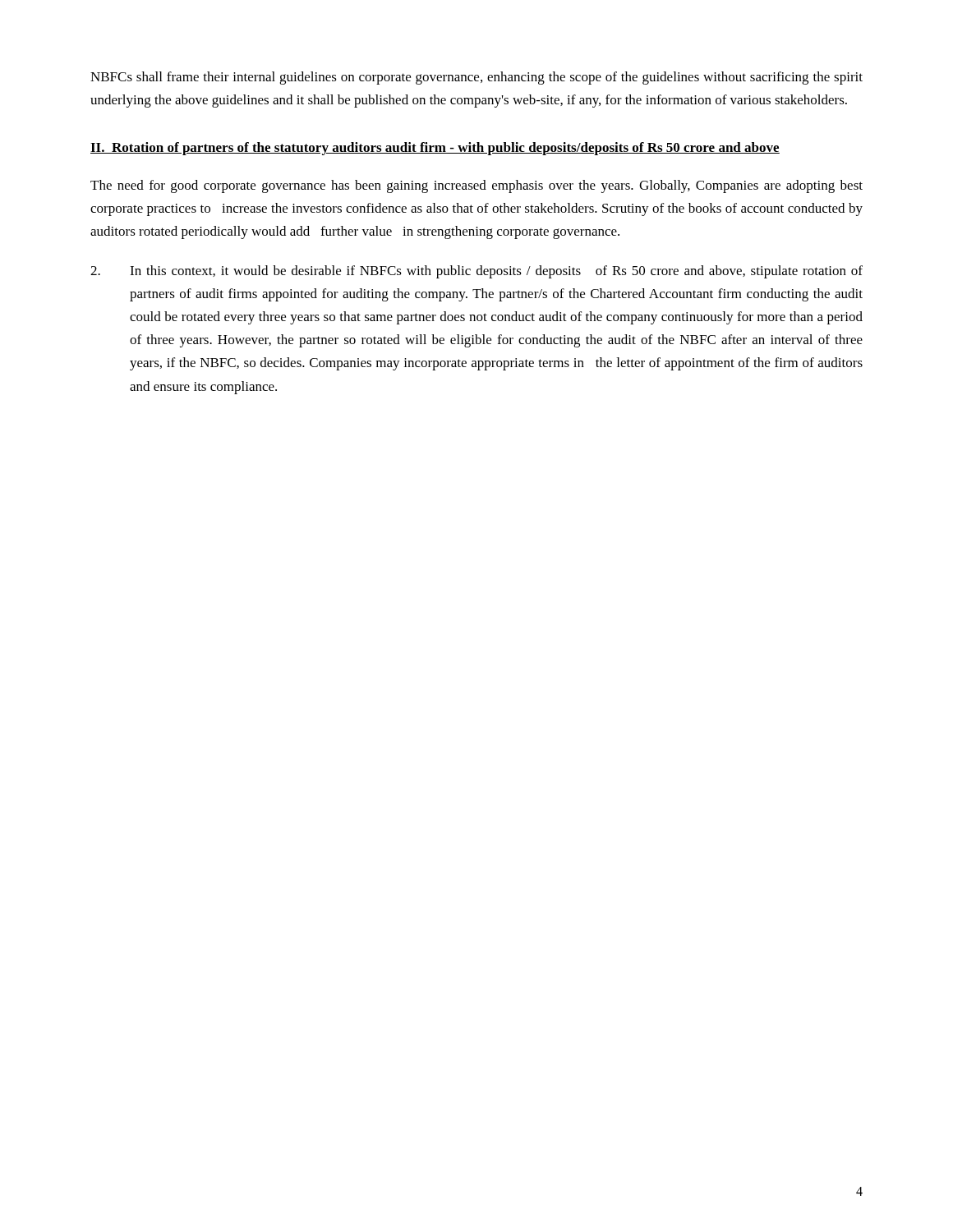This screenshot has width=953, height=1232.
Task: Select the section header with the text "II. Rotation of partners of the statutory auditors"
Action: 435,148
